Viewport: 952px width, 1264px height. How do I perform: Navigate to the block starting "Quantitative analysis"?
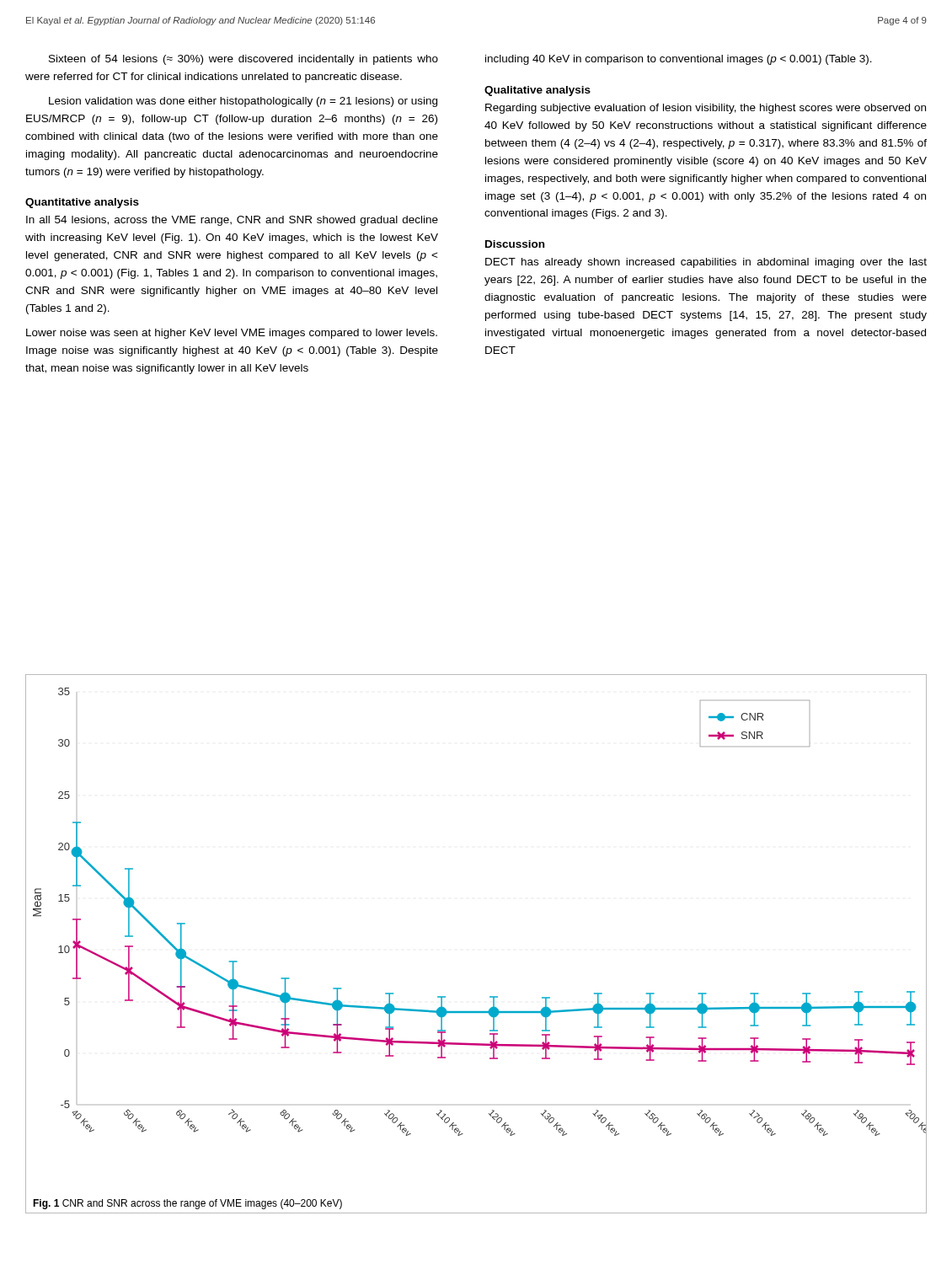pos(82,202)
